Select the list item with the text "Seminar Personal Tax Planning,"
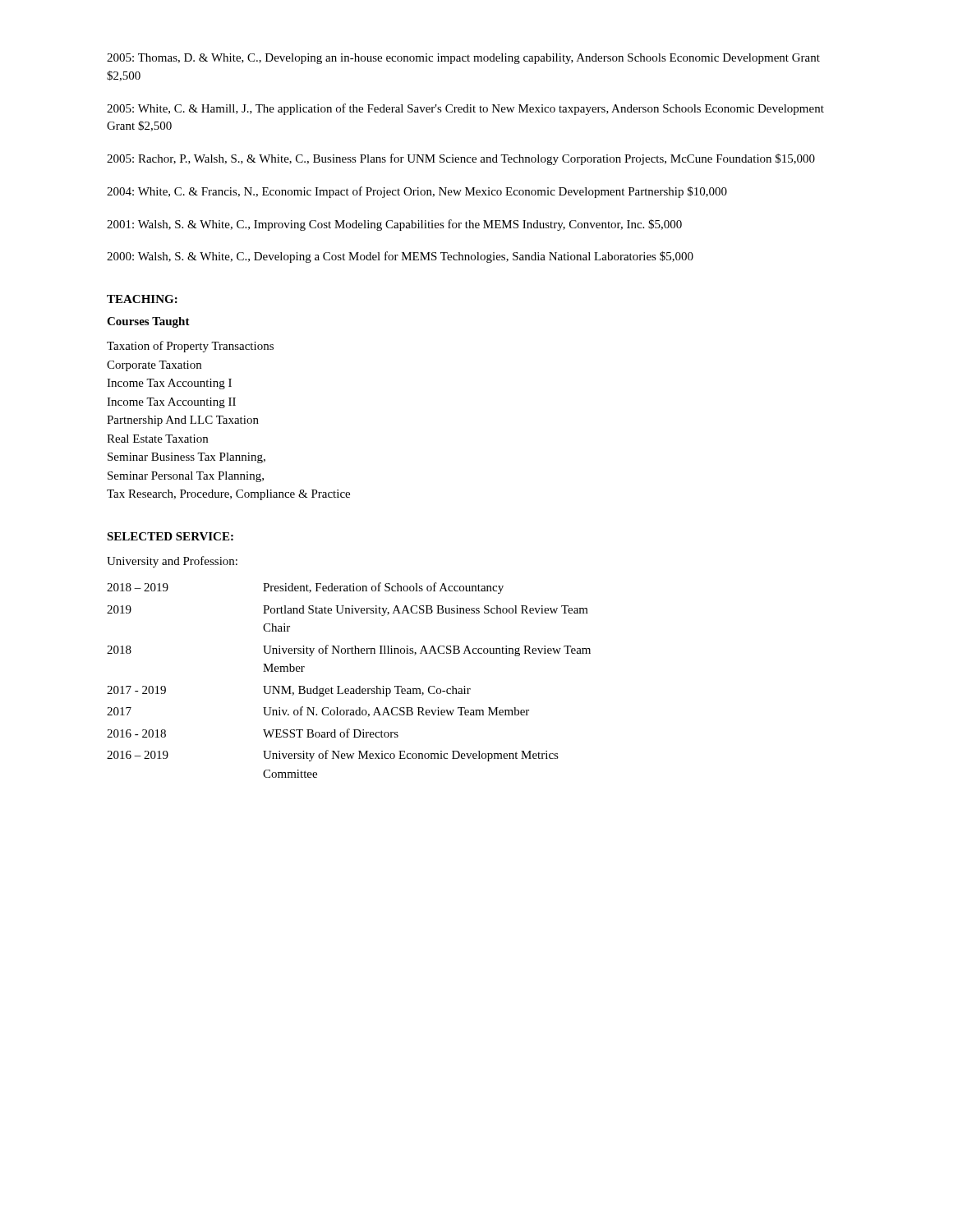Screen dimensions: 1232x953 (x=186, y=475)
